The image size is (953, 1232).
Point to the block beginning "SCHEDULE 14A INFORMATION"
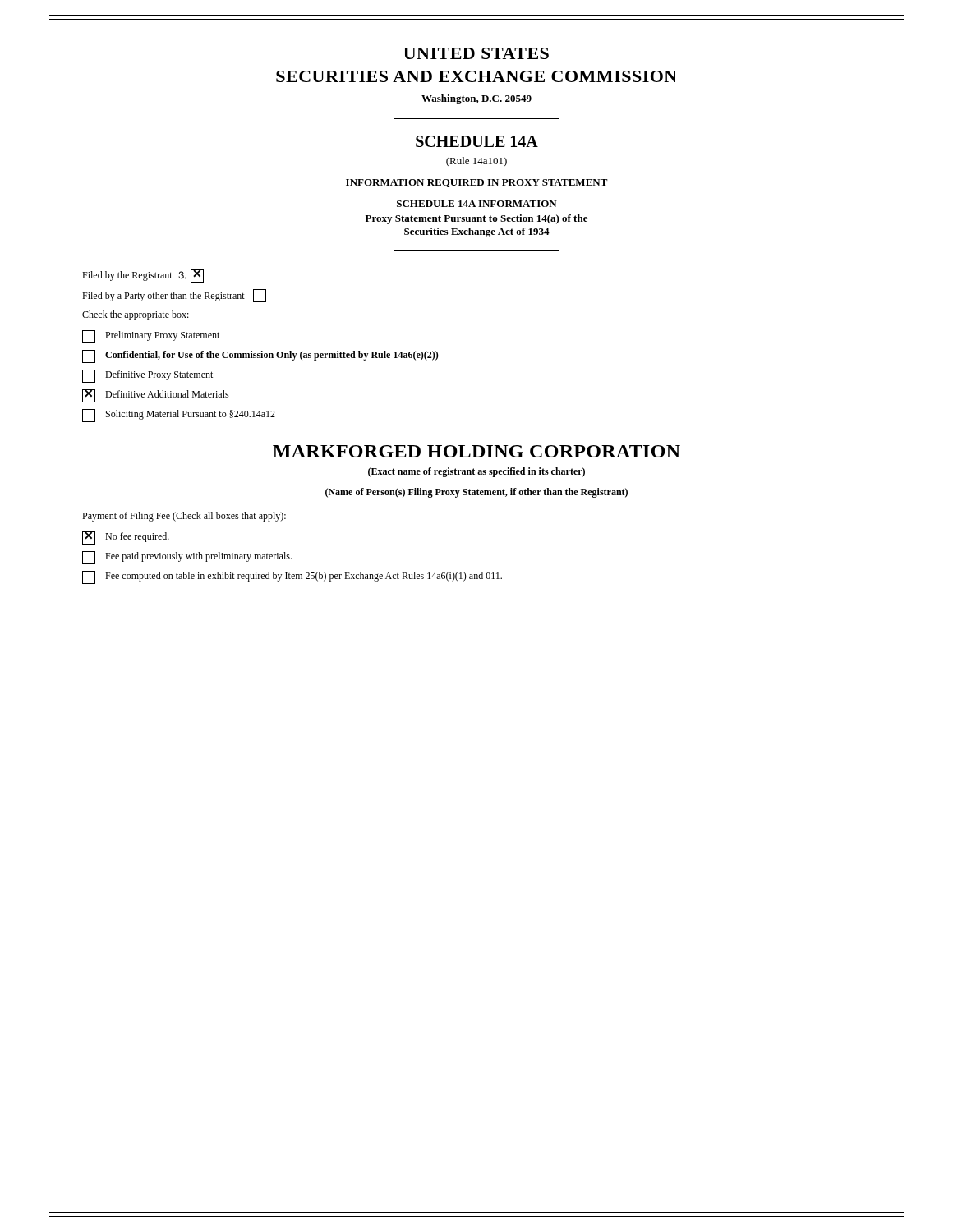(476, 218)
